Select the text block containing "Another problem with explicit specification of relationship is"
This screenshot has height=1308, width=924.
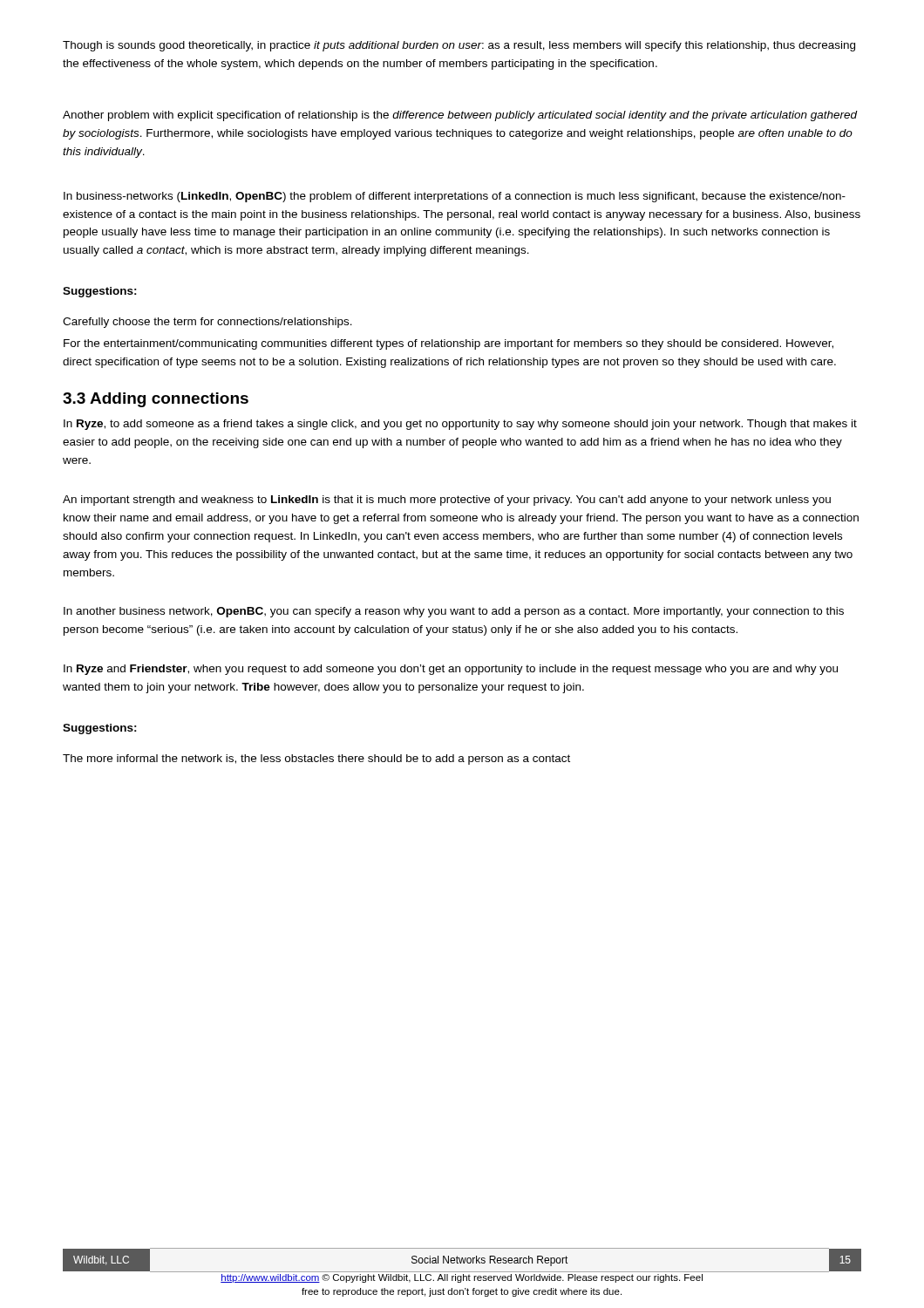tap(460, 133)
